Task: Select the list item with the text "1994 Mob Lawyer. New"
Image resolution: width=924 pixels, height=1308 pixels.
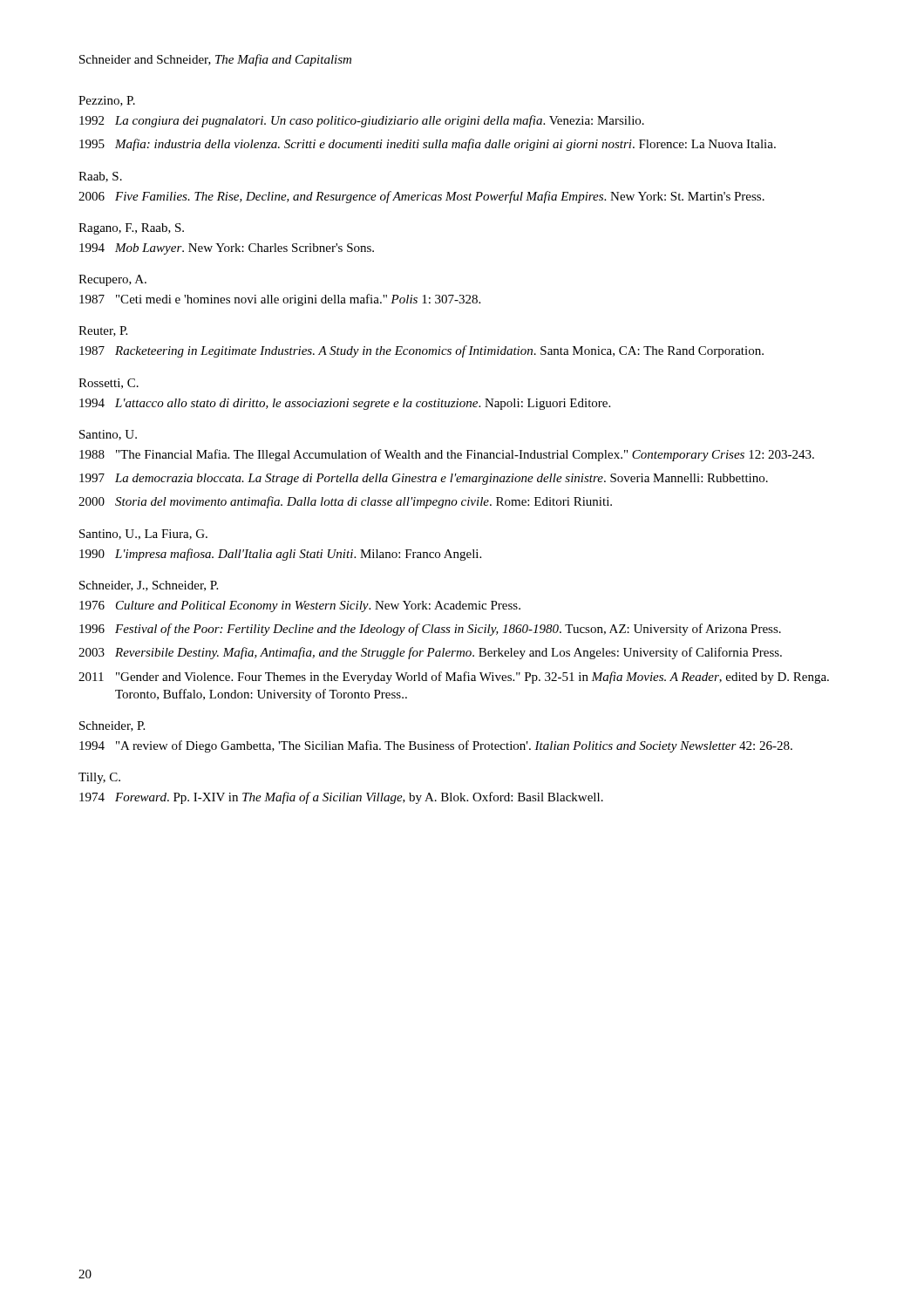Action: [227, 249]
